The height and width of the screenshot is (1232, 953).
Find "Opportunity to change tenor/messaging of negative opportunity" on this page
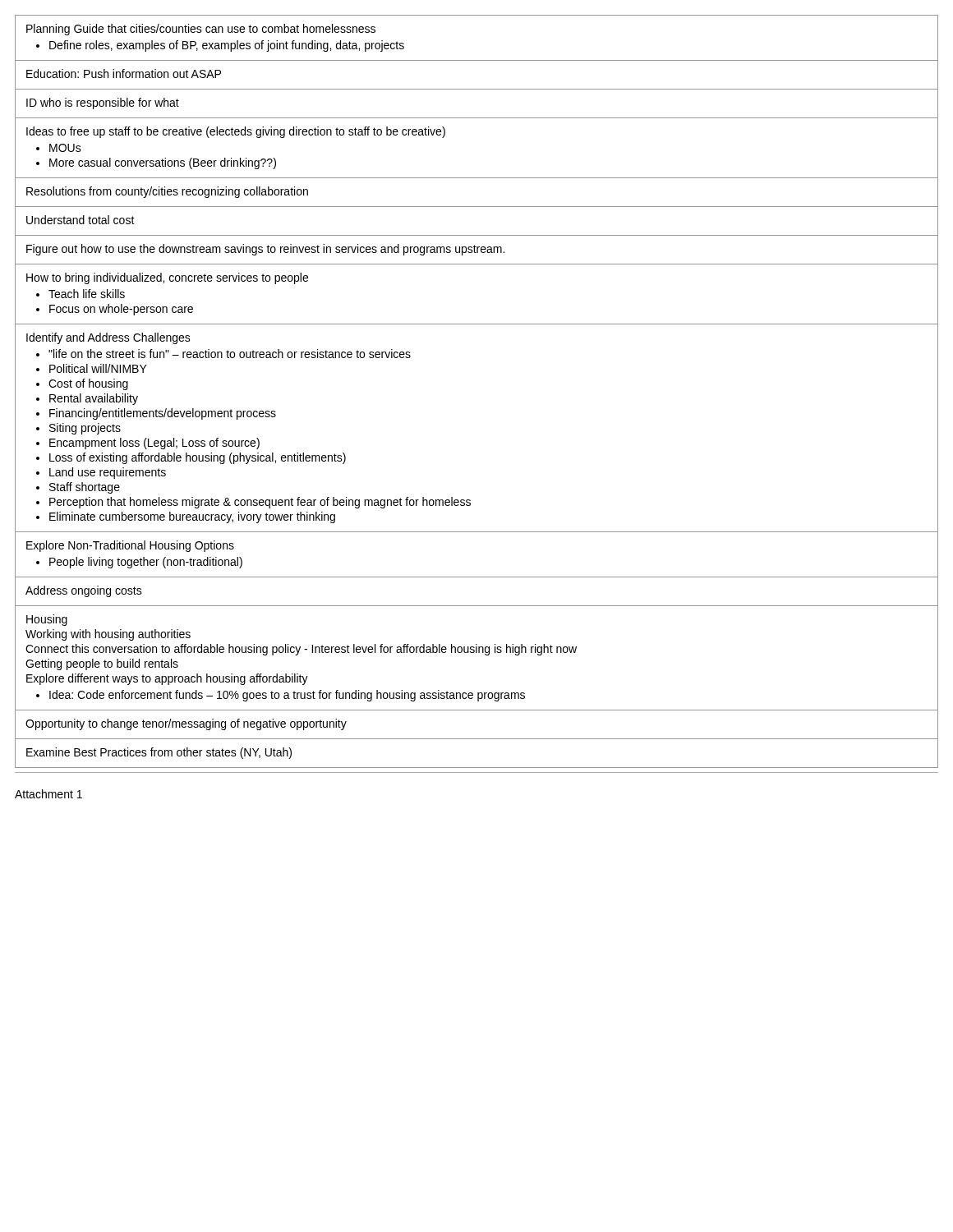pyautogui.click(x=186, y=724)
